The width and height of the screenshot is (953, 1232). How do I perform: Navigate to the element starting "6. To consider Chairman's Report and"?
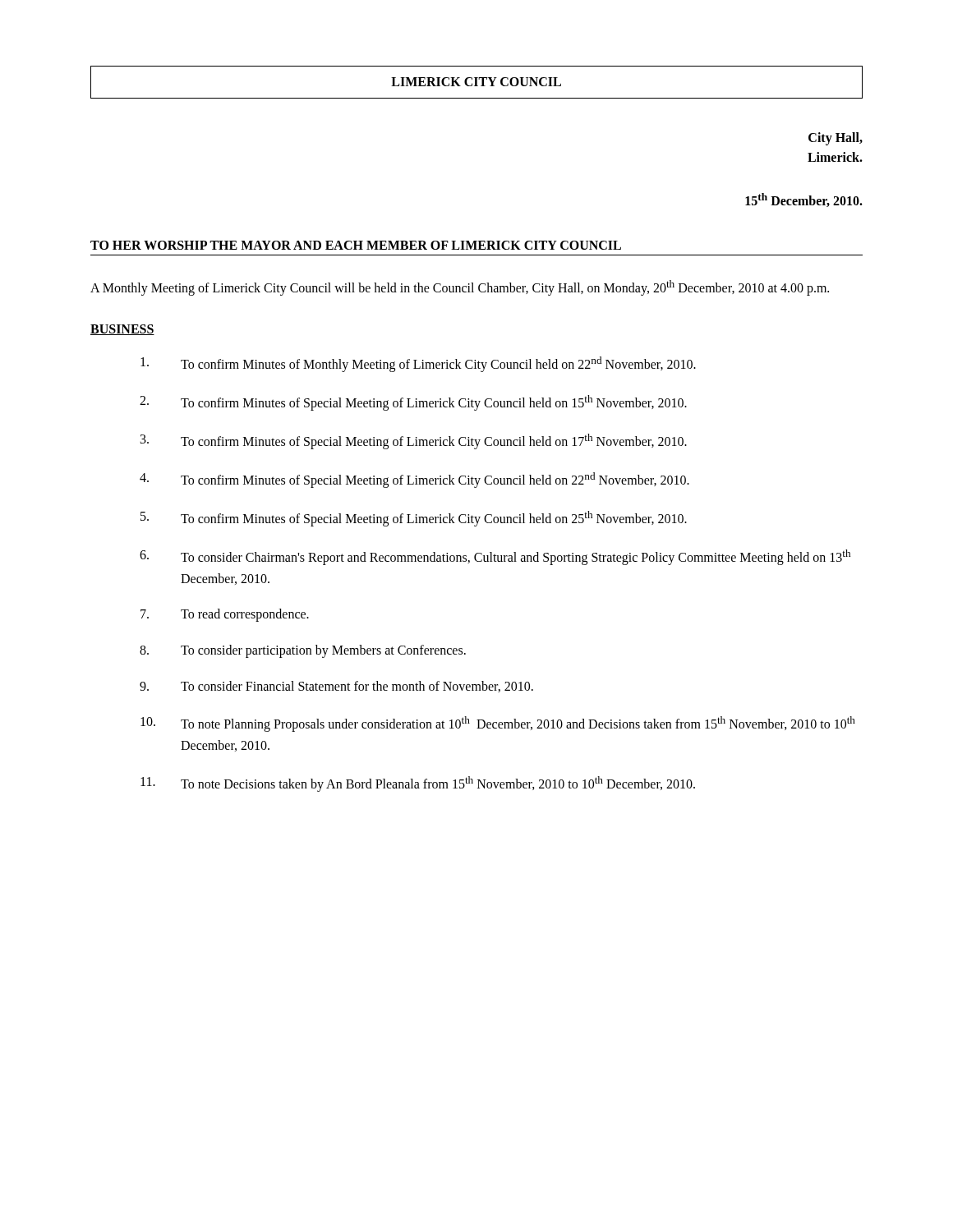pos(501,567)
